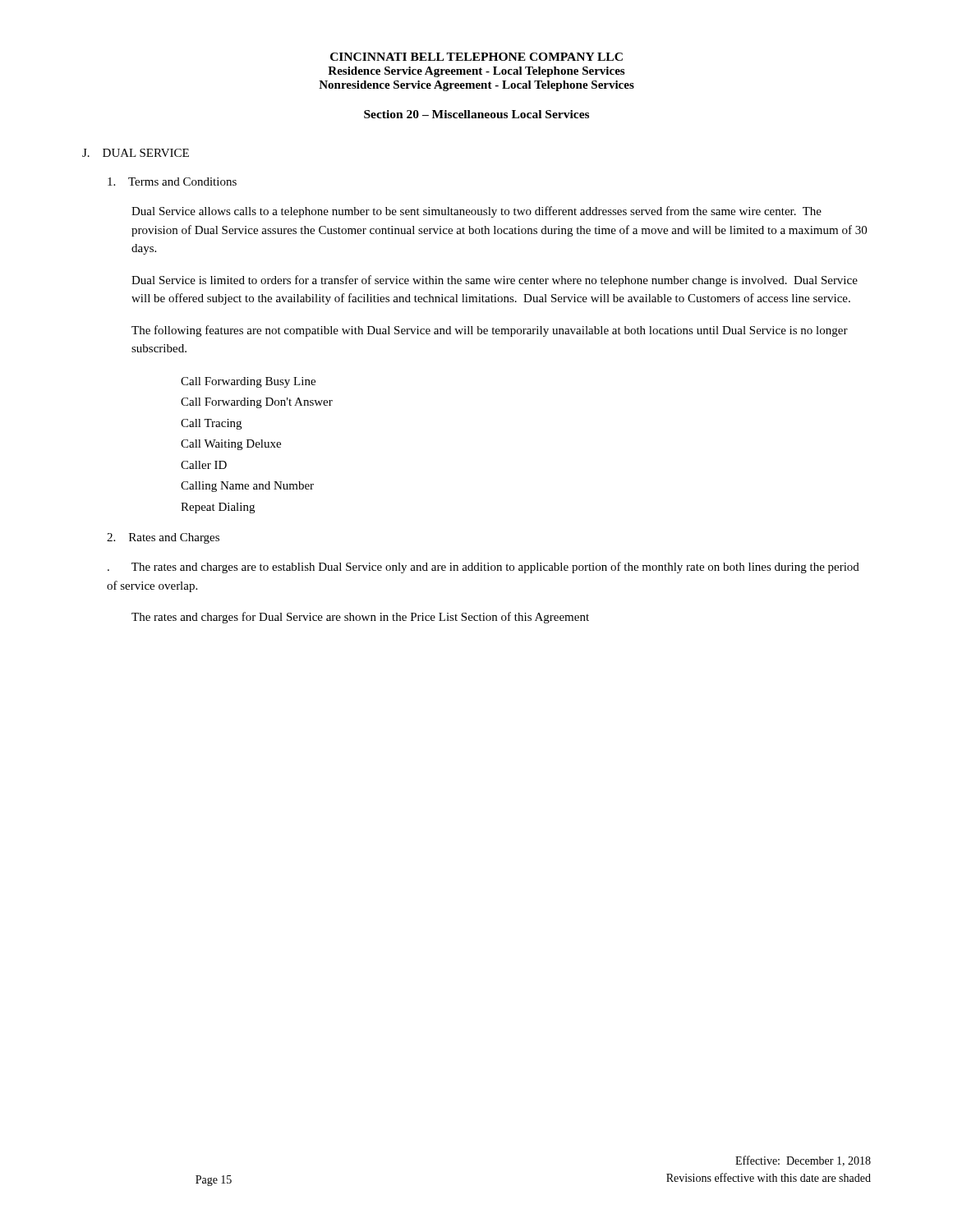Click on the list item with the text "Call Waiting Deluxe"
Screen dimensions: 1232x953
pyautogui.click(x=231, y=444)
